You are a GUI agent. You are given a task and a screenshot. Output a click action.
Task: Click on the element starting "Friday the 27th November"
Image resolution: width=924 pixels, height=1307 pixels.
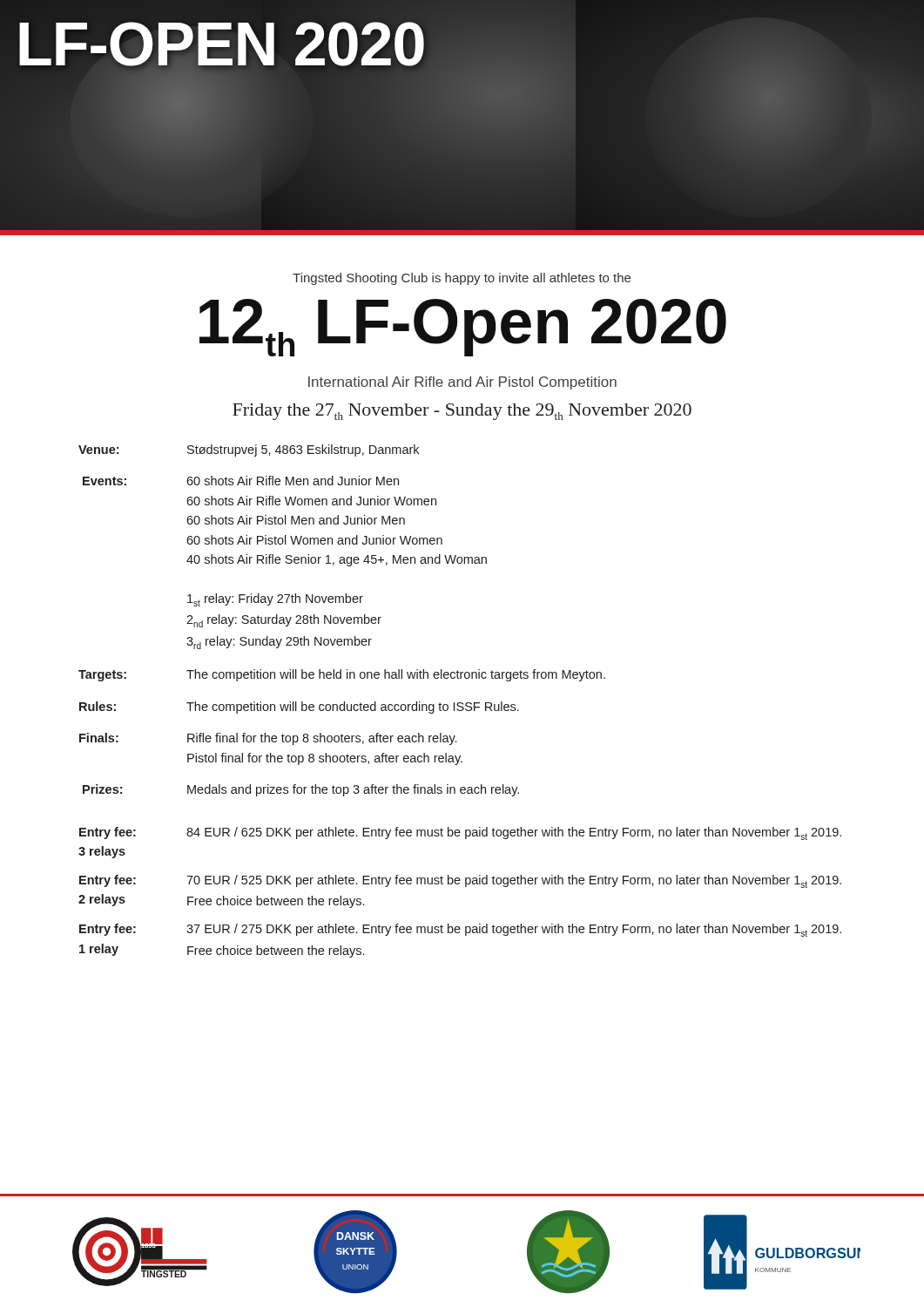[462, 411]
